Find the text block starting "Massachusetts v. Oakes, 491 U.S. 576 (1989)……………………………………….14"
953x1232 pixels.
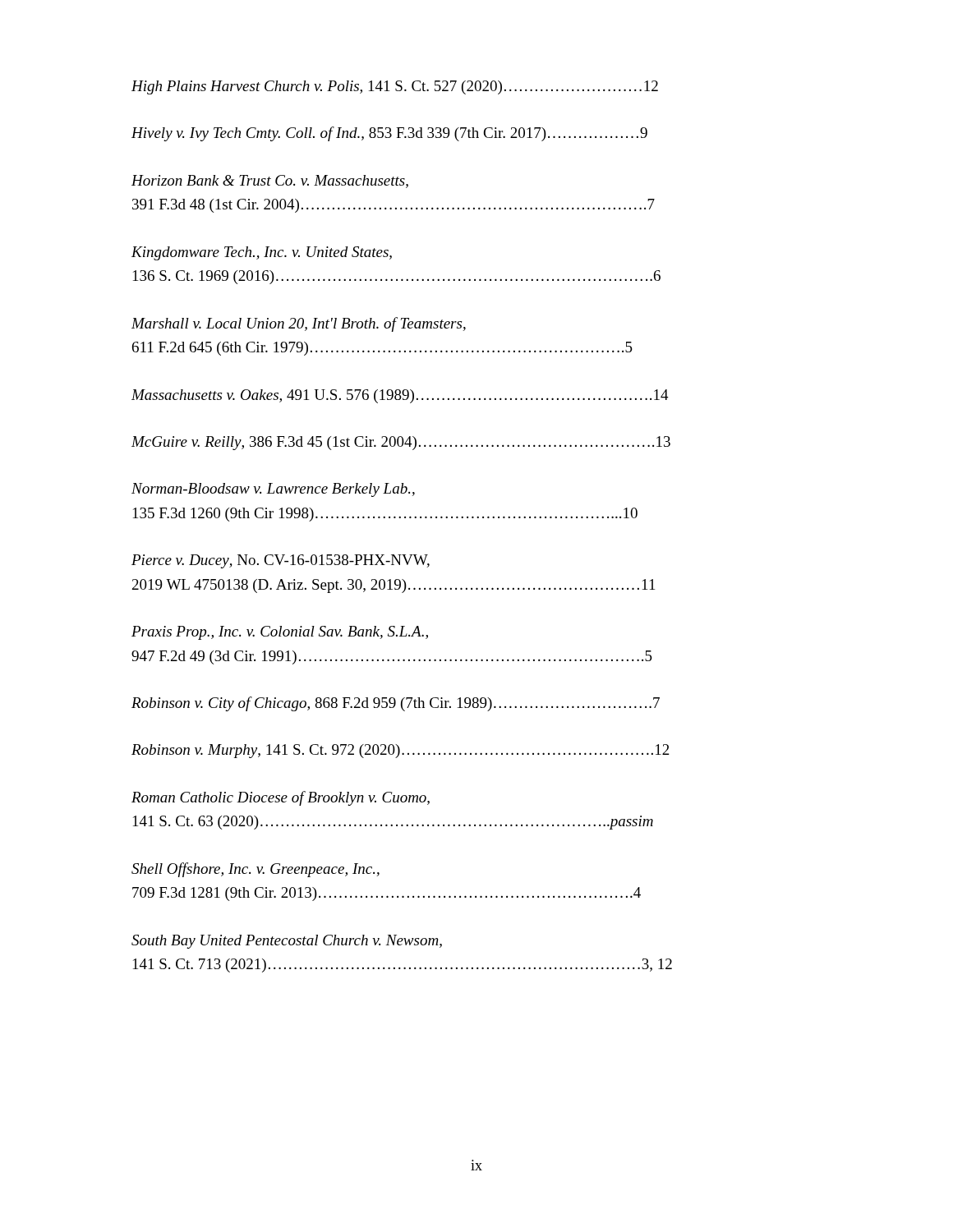(x=400, y=394)
